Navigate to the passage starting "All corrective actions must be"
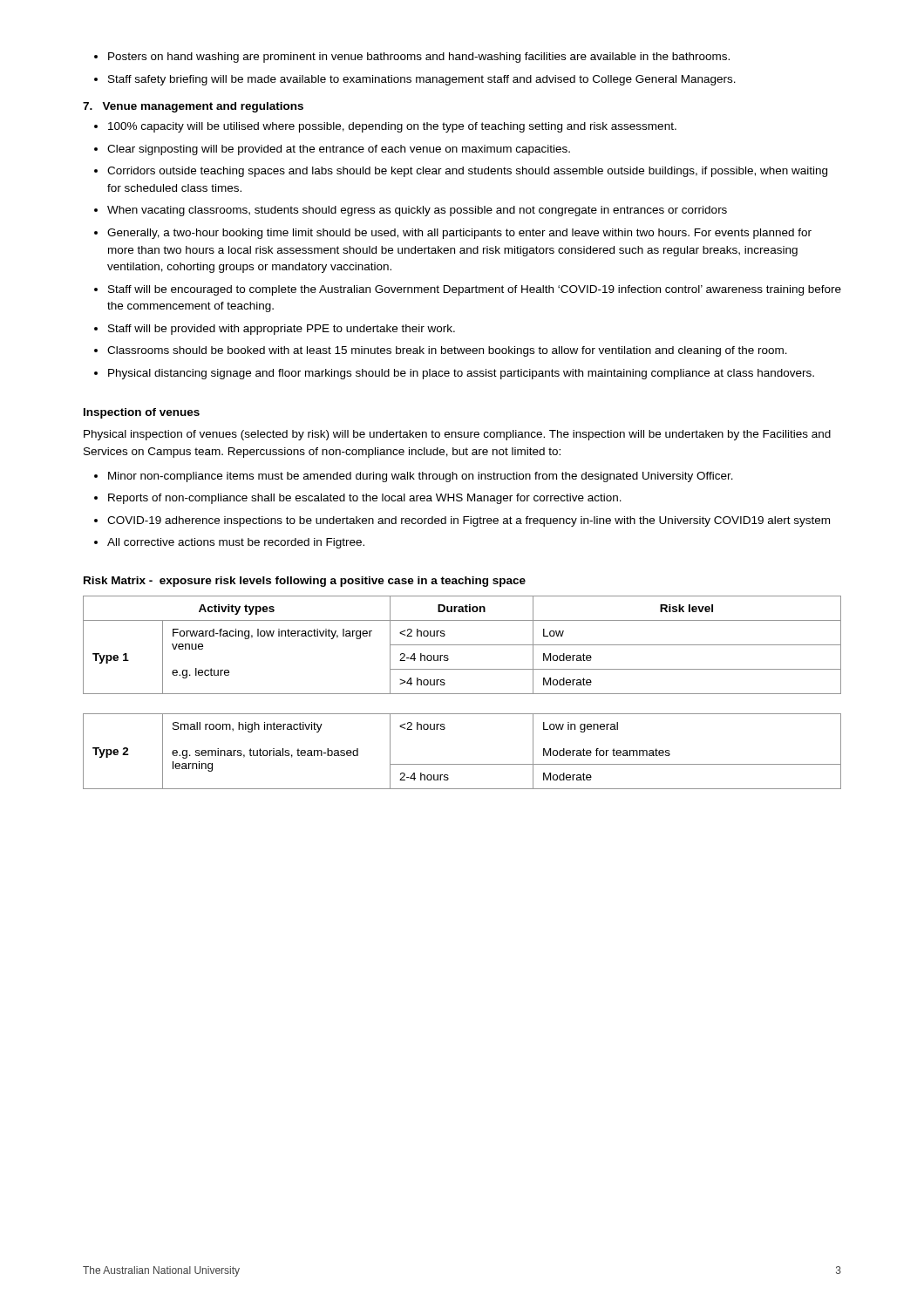This screenshot has width=924, height=1308. pos(229,543)
